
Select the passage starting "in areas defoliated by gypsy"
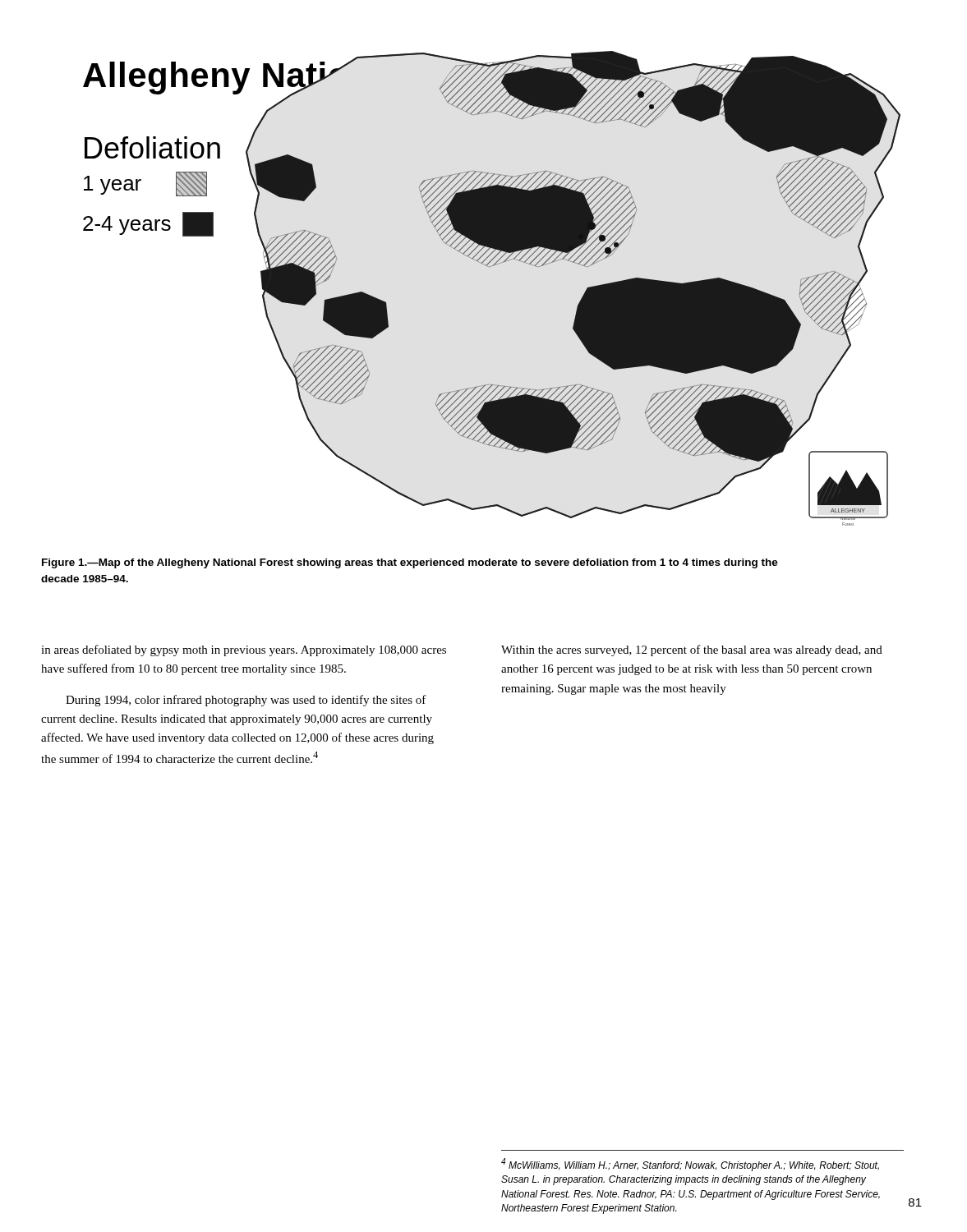point(246,705)
